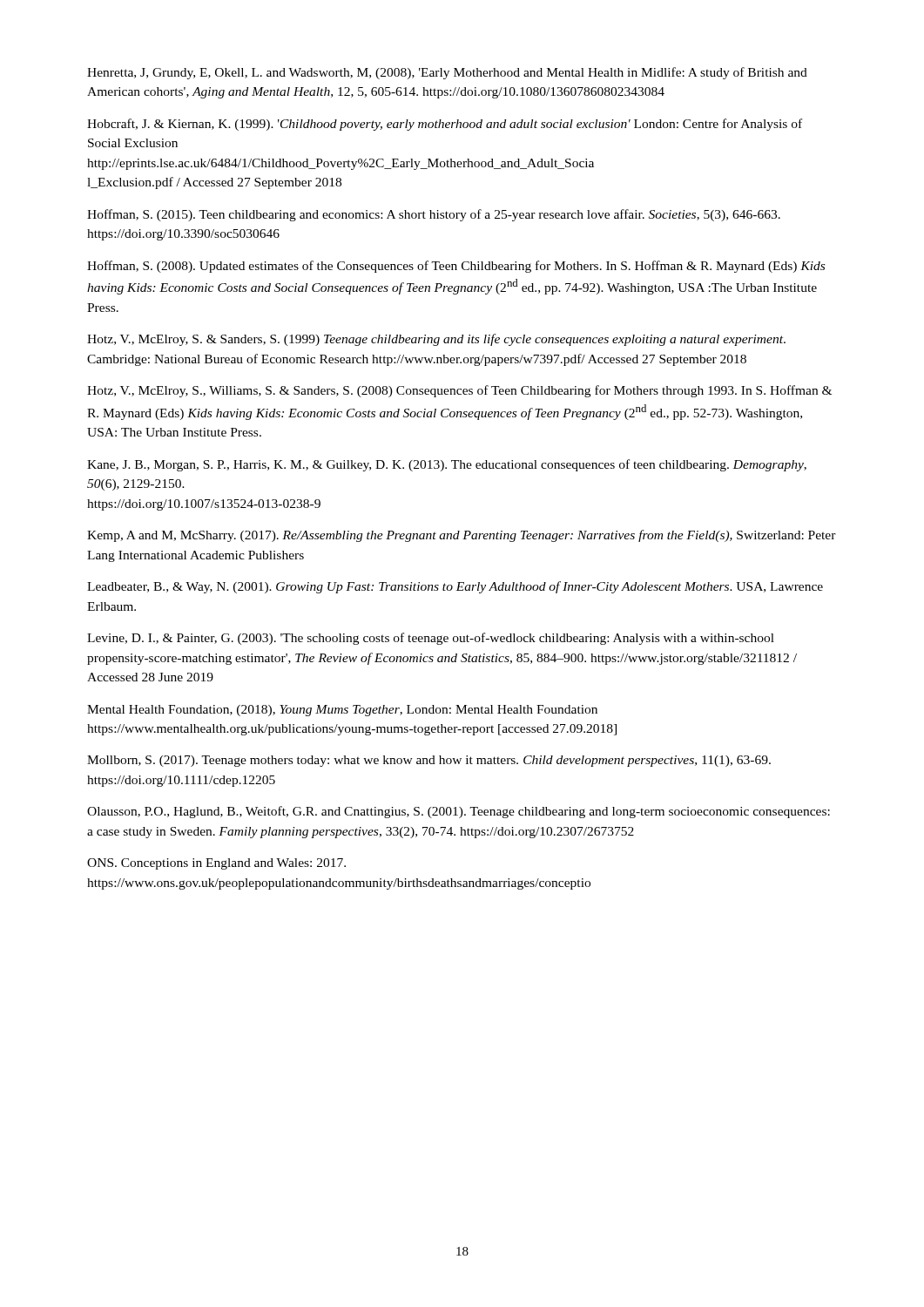
Task: Click the passage that begins "Levine, D. I., &"
Action: 442,657
